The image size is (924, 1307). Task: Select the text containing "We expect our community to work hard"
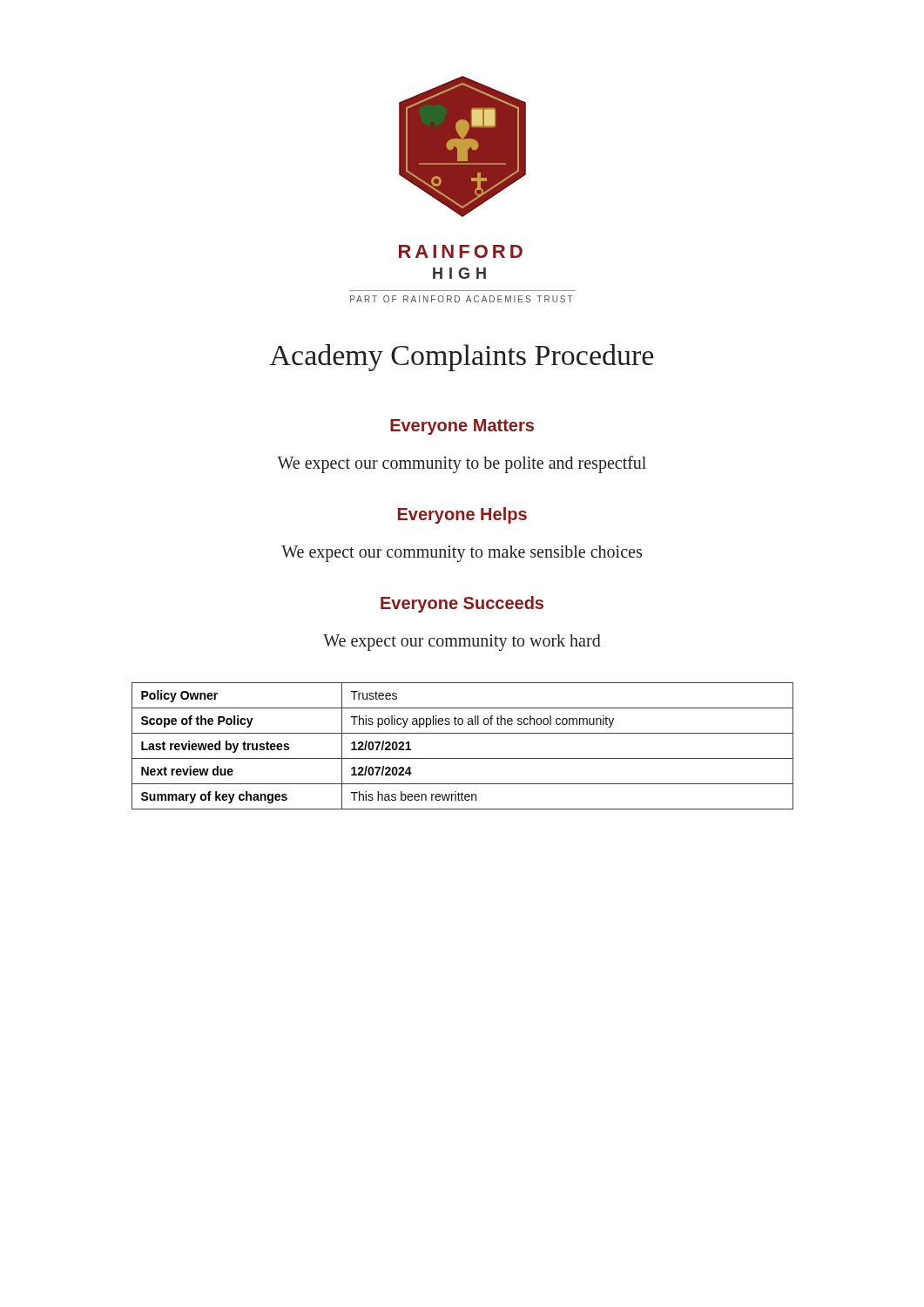pyautogui.click(x=462, y=641)
